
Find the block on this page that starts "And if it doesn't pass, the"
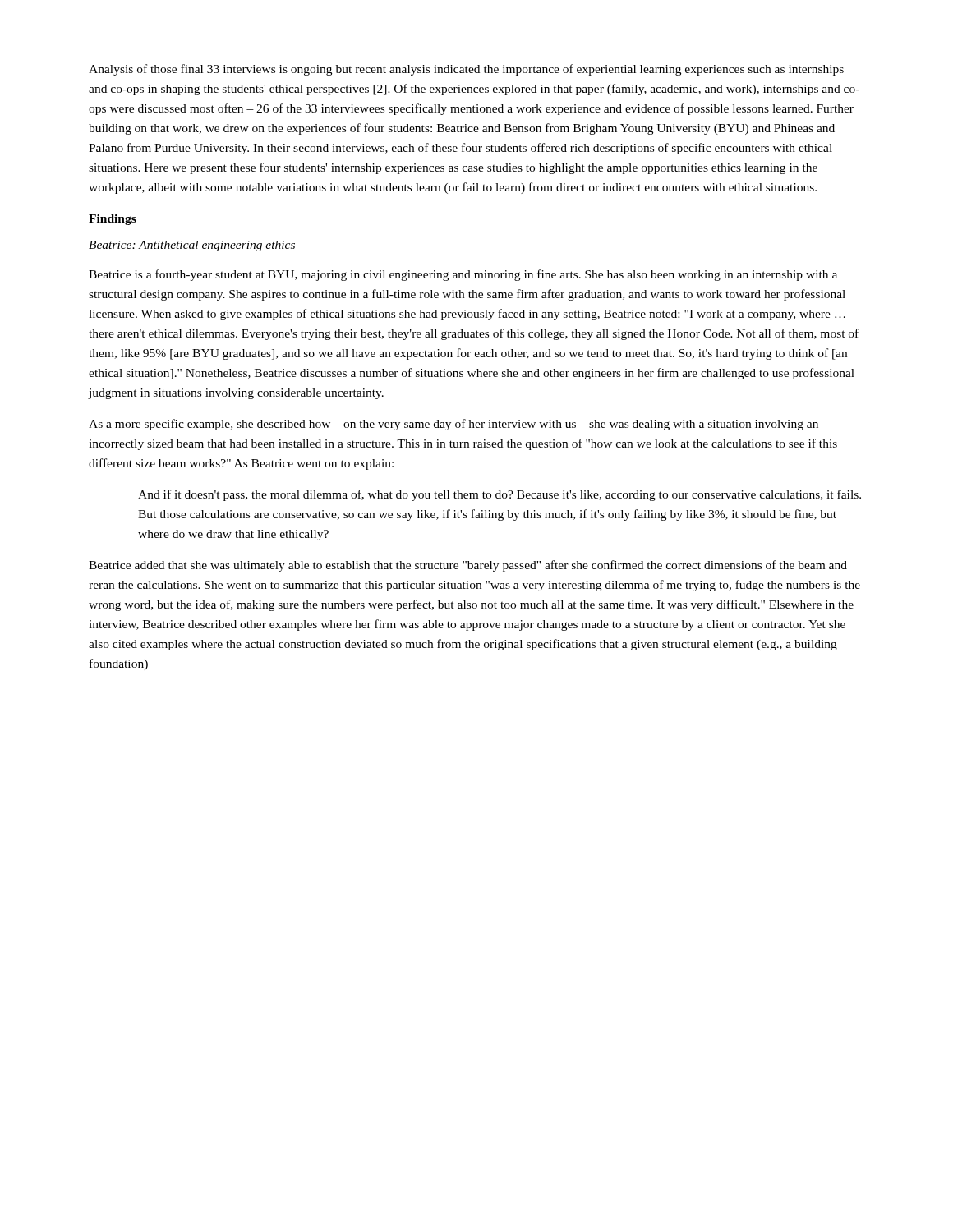pyautogui.click(x=501, y=514)
